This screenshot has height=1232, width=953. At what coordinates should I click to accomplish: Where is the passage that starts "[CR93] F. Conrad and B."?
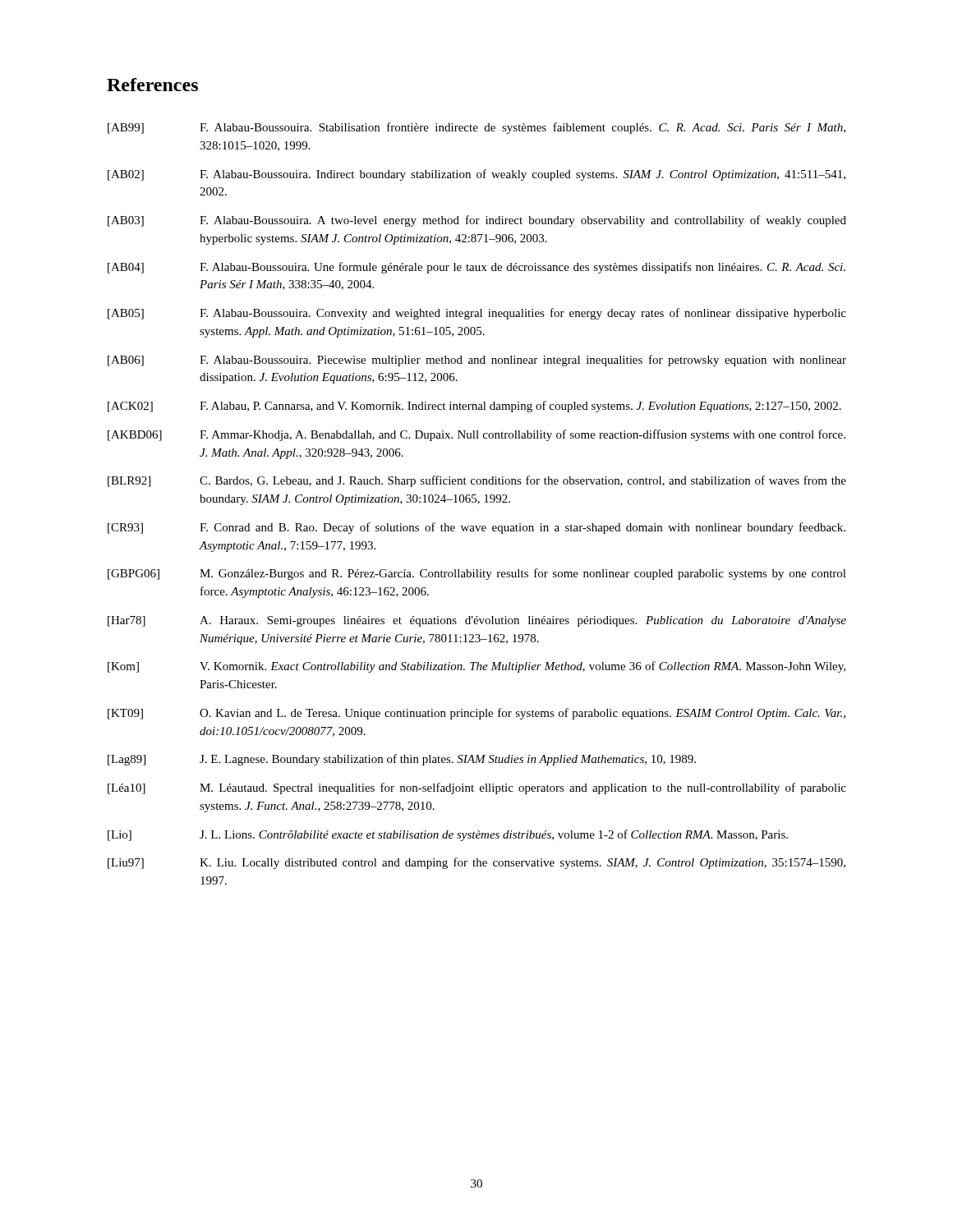click(476, 537)
